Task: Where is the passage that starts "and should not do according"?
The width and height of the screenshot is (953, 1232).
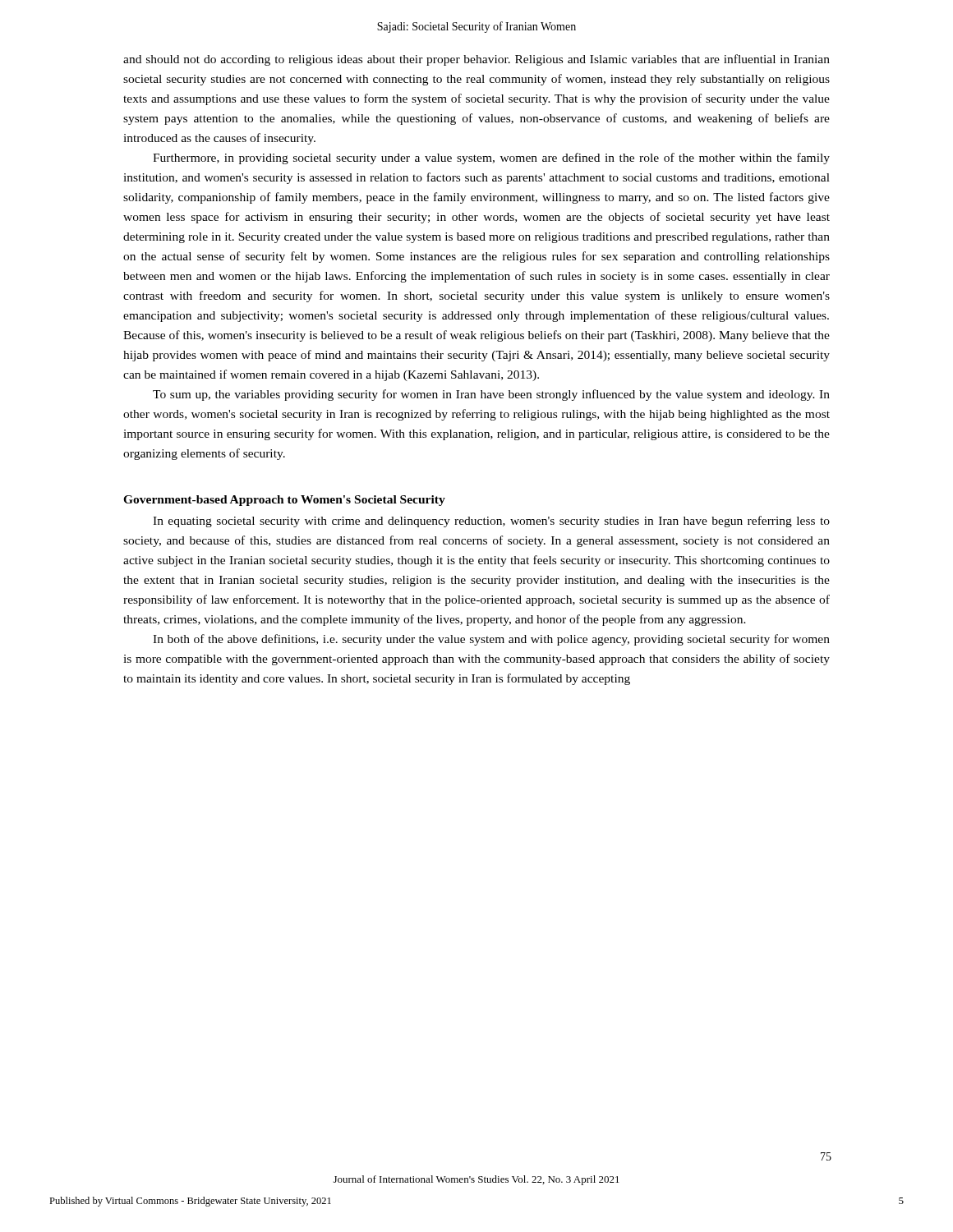Action: coord(476,98)
